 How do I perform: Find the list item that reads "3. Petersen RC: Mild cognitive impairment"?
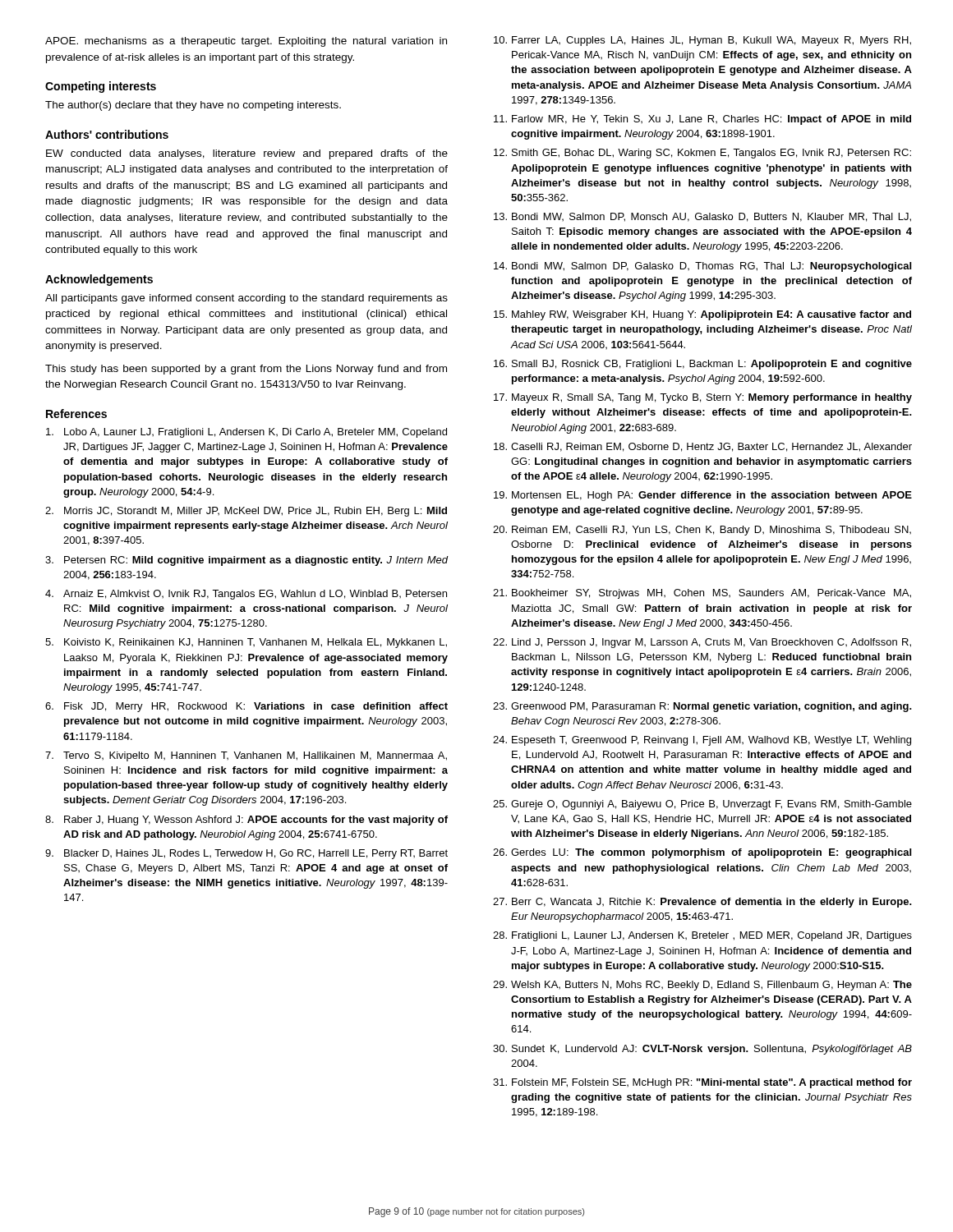(246, 567)
